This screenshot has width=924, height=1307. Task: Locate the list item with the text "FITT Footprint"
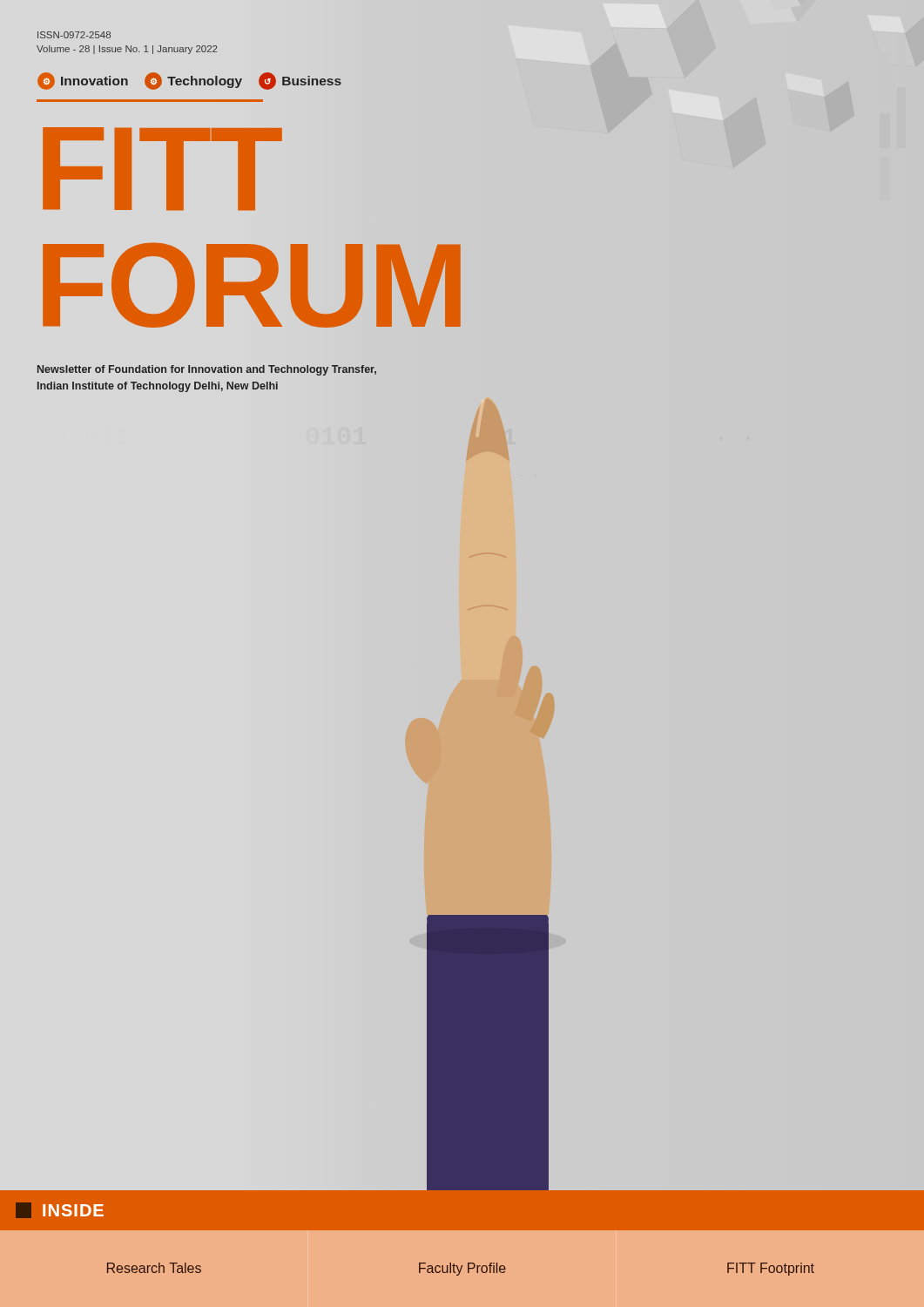(770, 1268)
